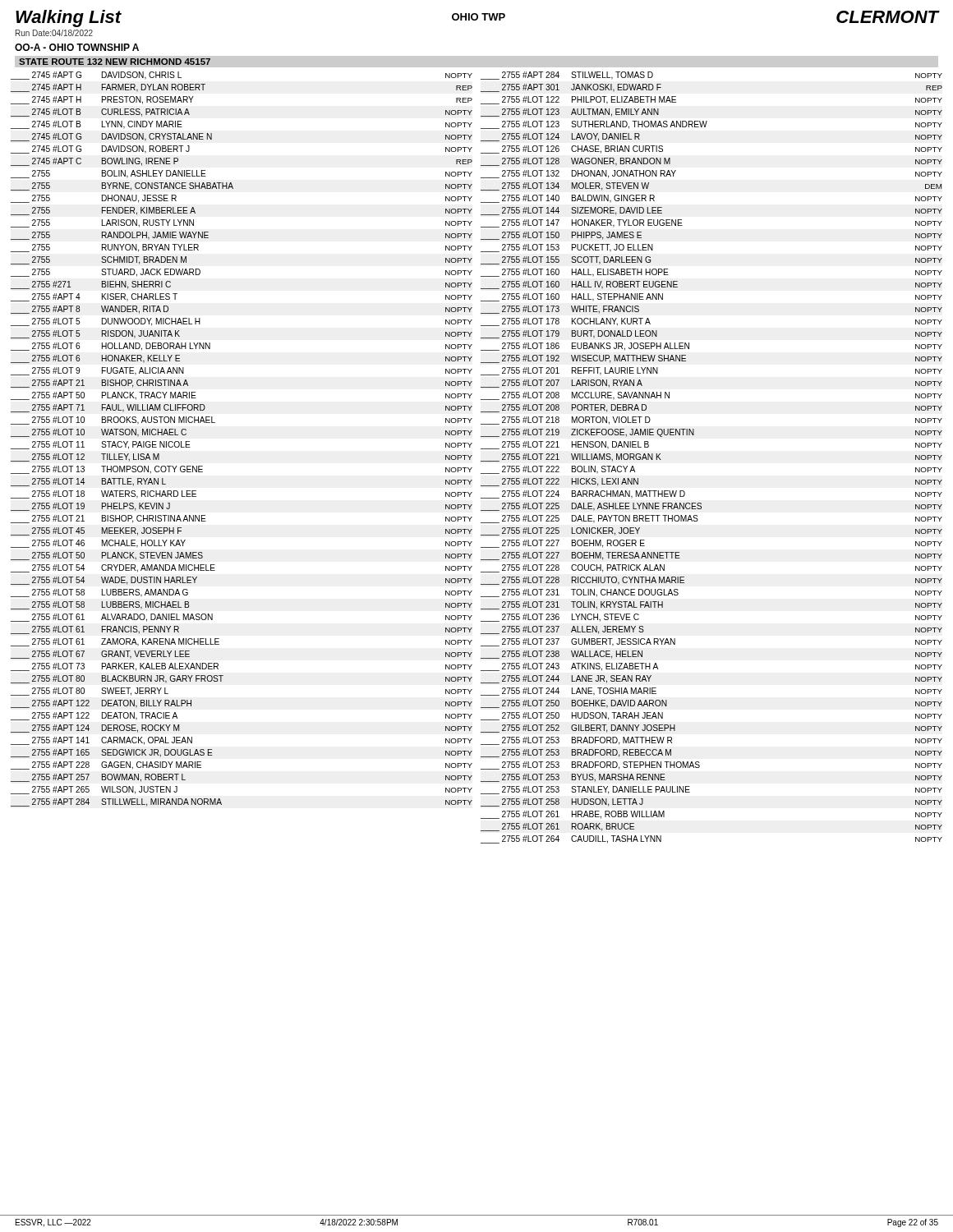953x1232 pixels.
Task: Select the table that reads "____ 2745 #APT GDAVIDSON, CHRIS"
Action: pyautogui.click(x=242, y=439)
